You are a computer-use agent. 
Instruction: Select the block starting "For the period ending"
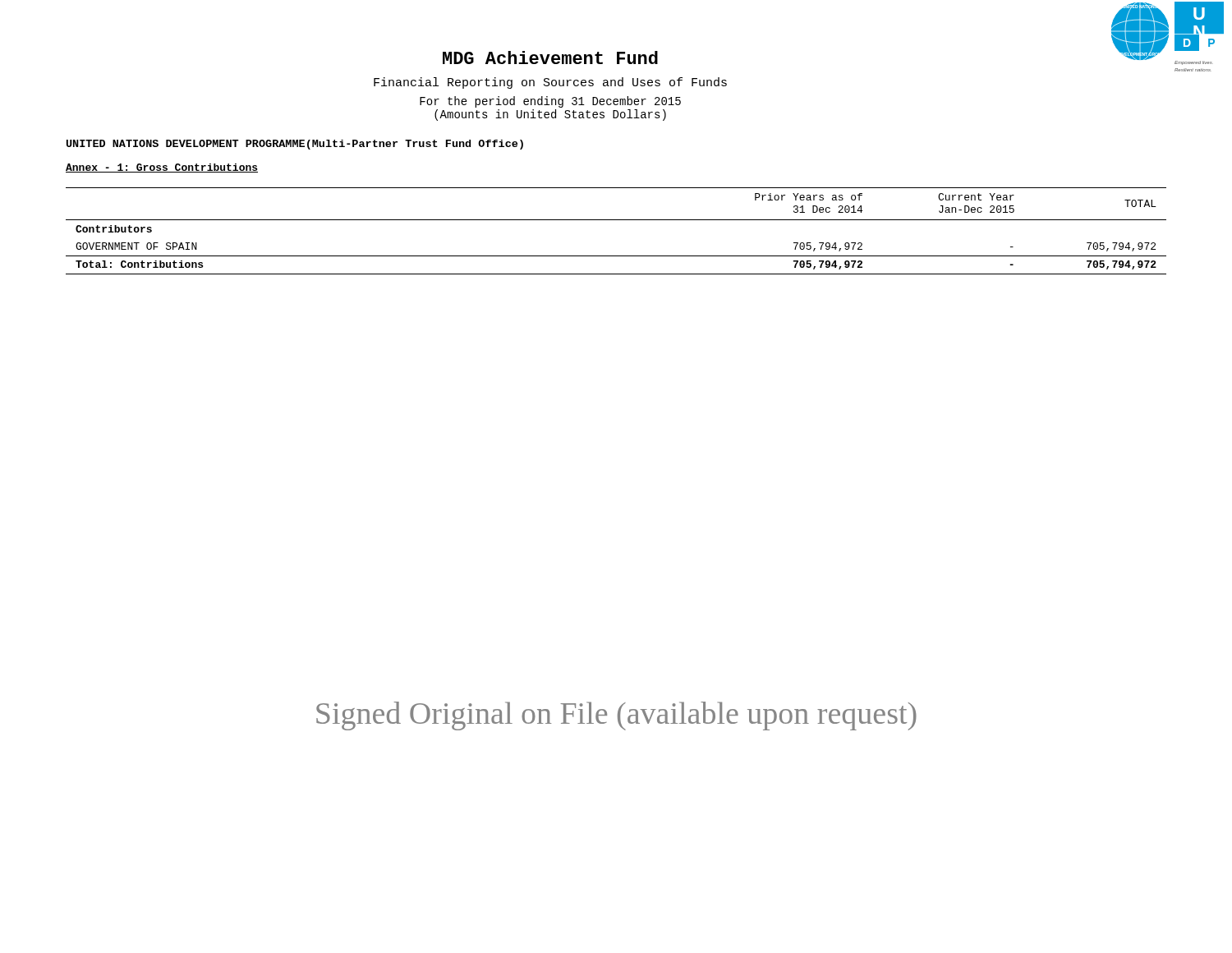click(550, 108)
